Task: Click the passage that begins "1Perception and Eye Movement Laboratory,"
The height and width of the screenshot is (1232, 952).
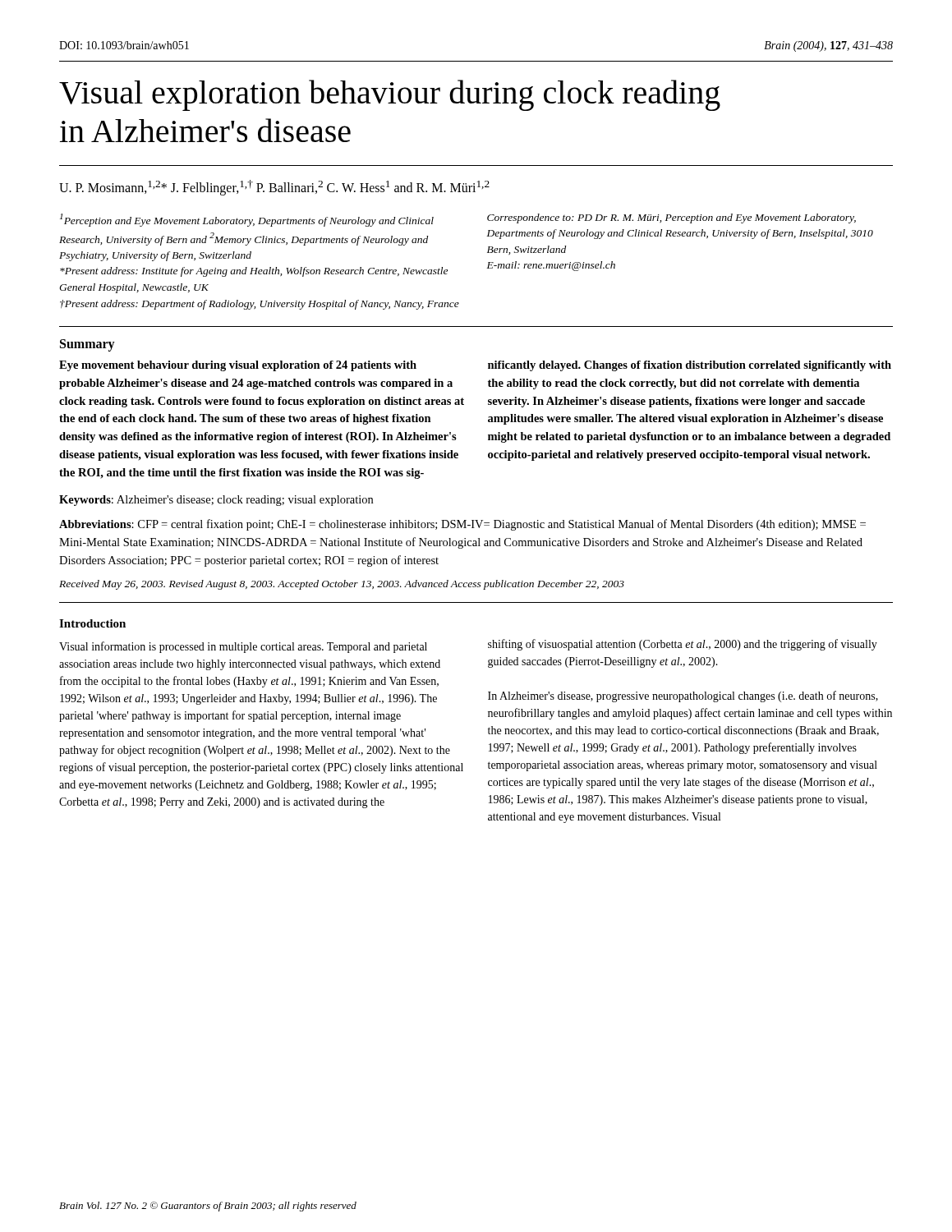Action: 259,260
